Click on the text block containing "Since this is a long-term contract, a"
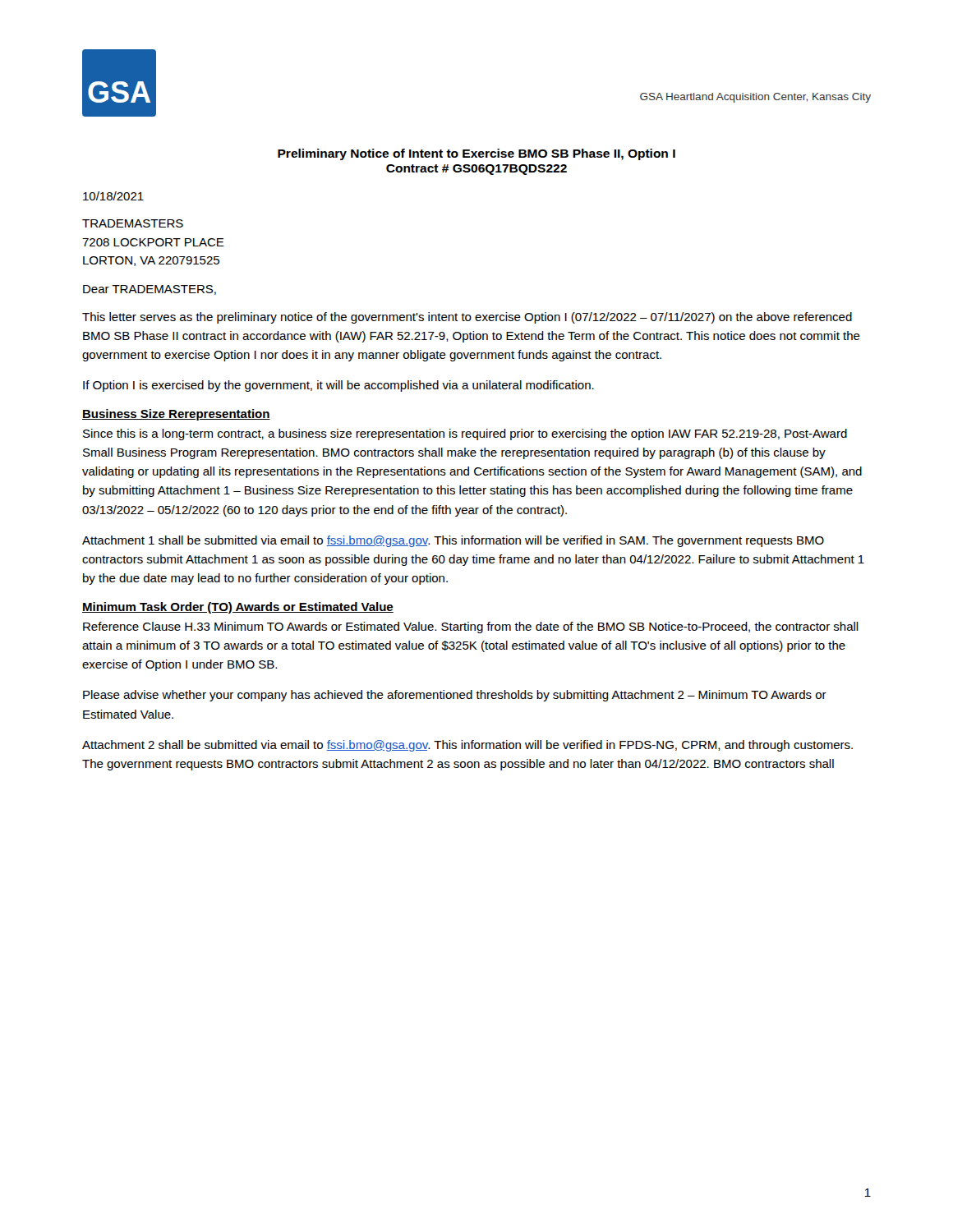 [472, 471]
